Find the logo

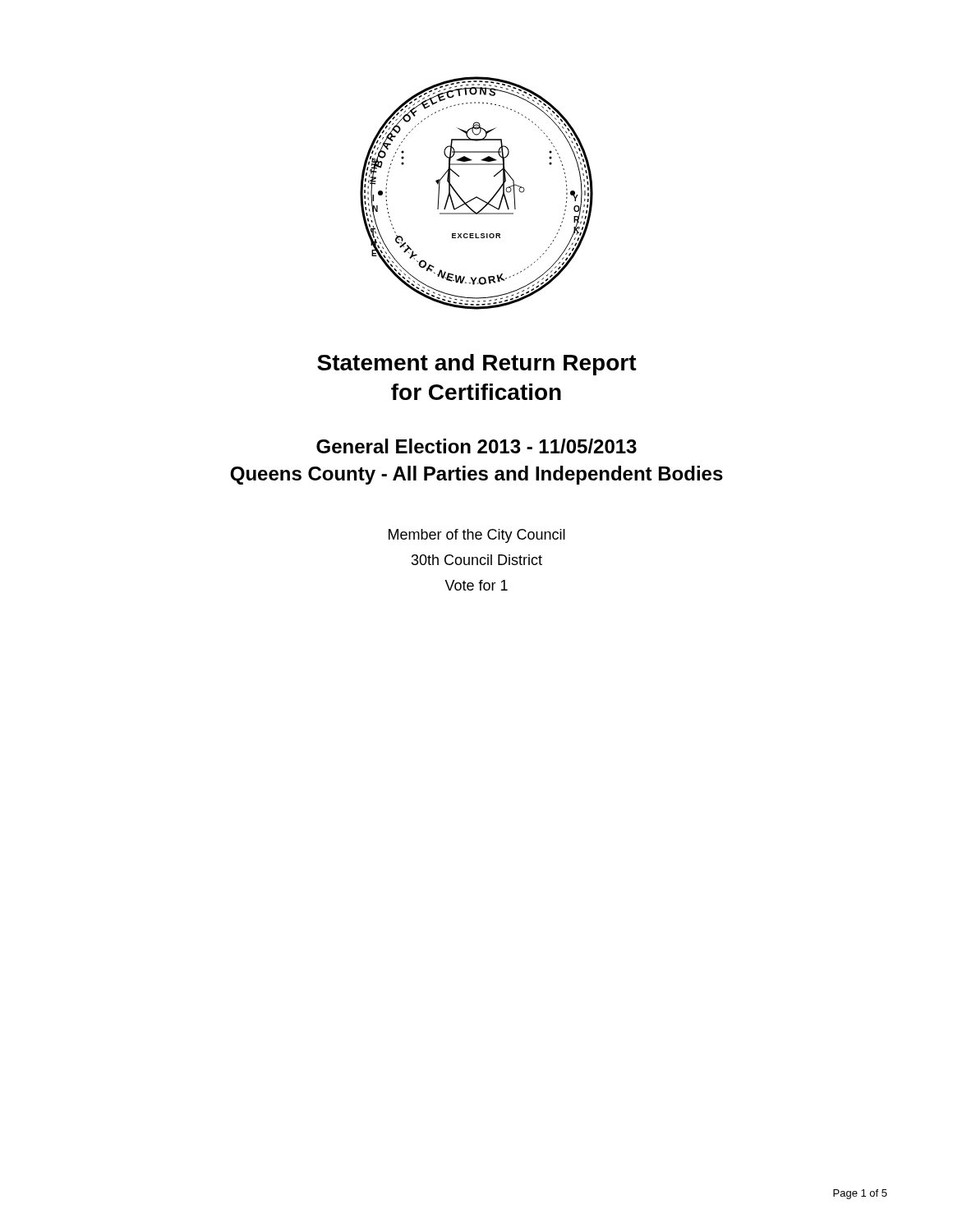(x=476, y=195)
